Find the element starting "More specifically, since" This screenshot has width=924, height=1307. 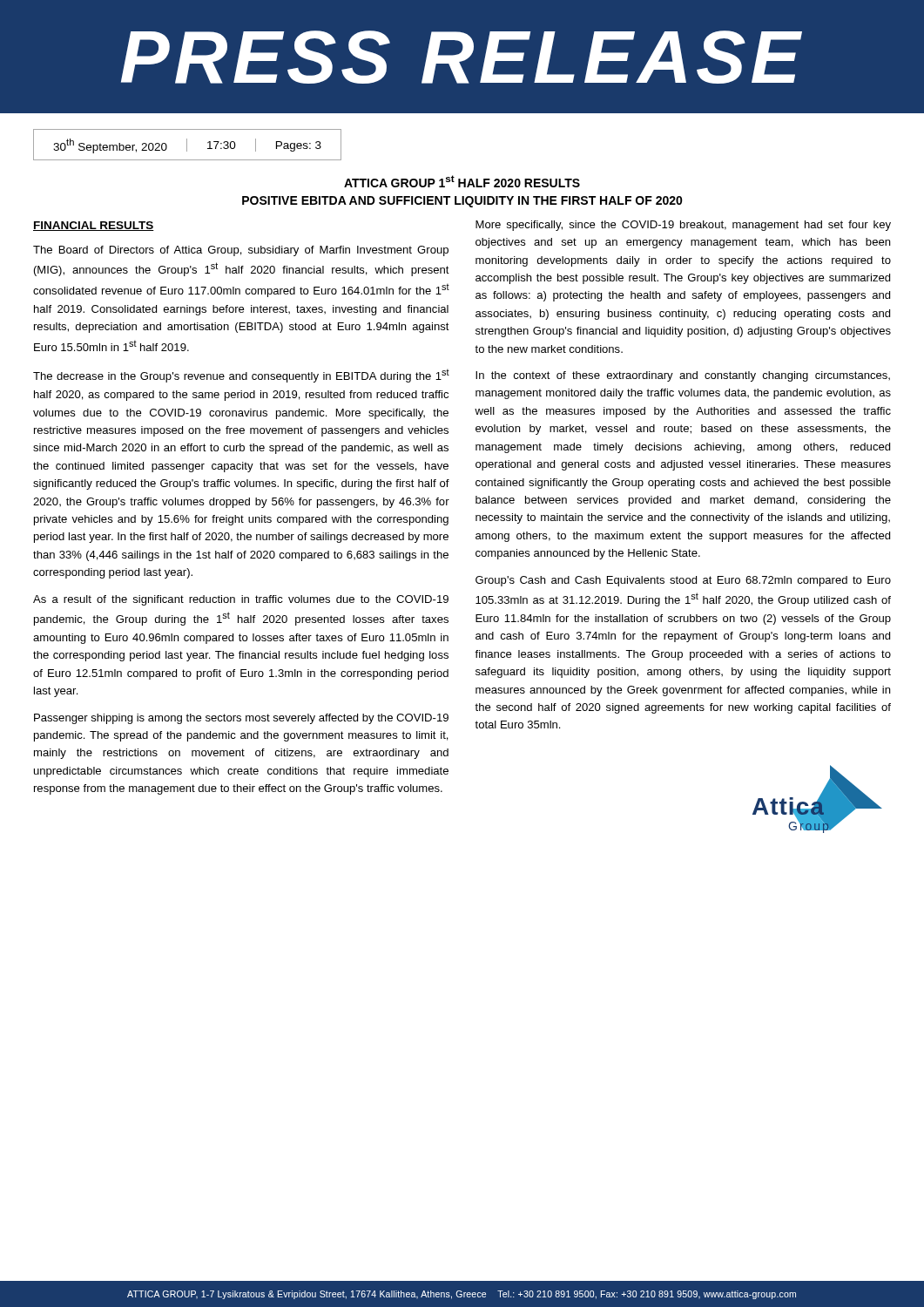click(683, 287)
